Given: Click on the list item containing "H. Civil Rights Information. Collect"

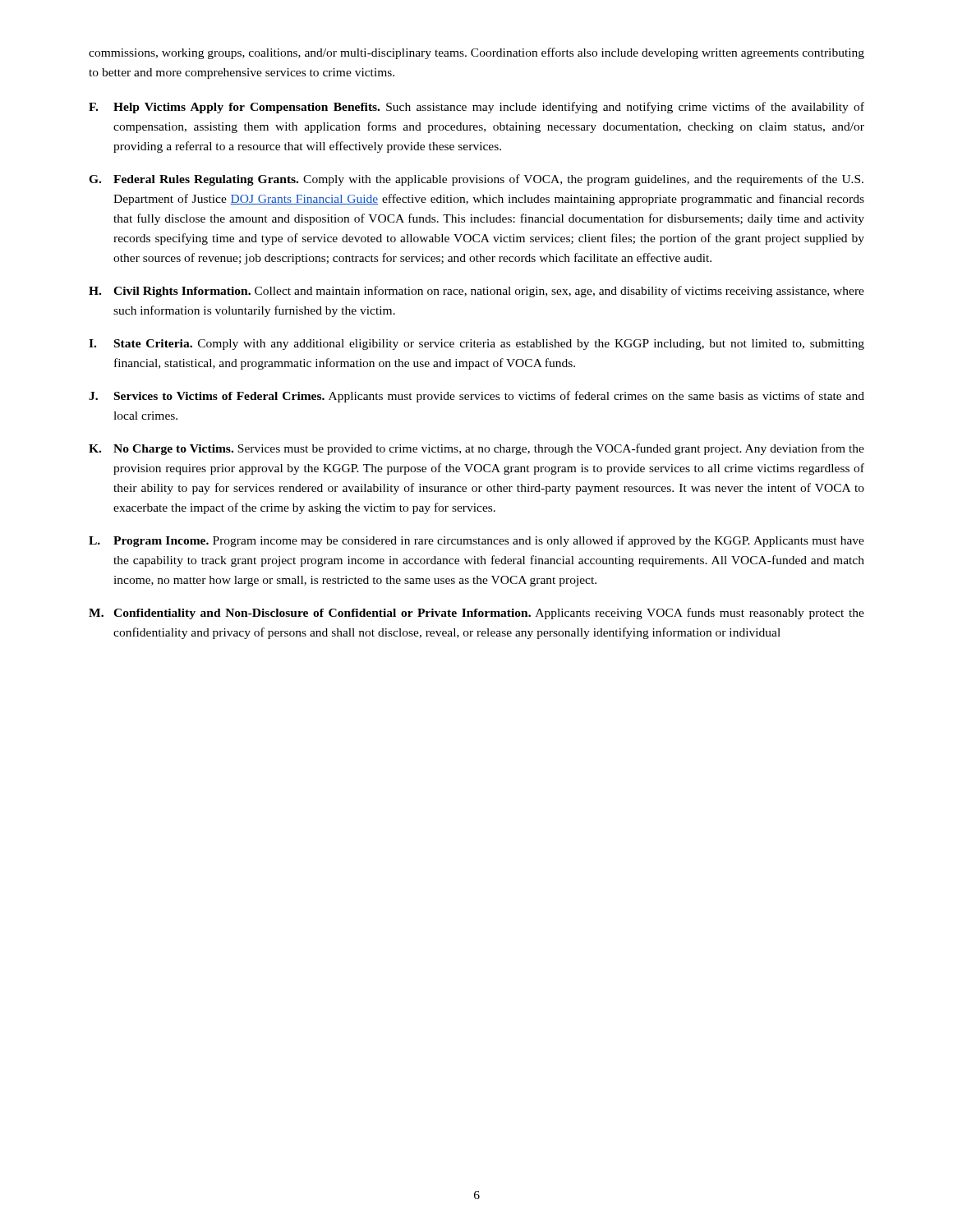Looking at the screenshot, I should [x=476, y=301].
